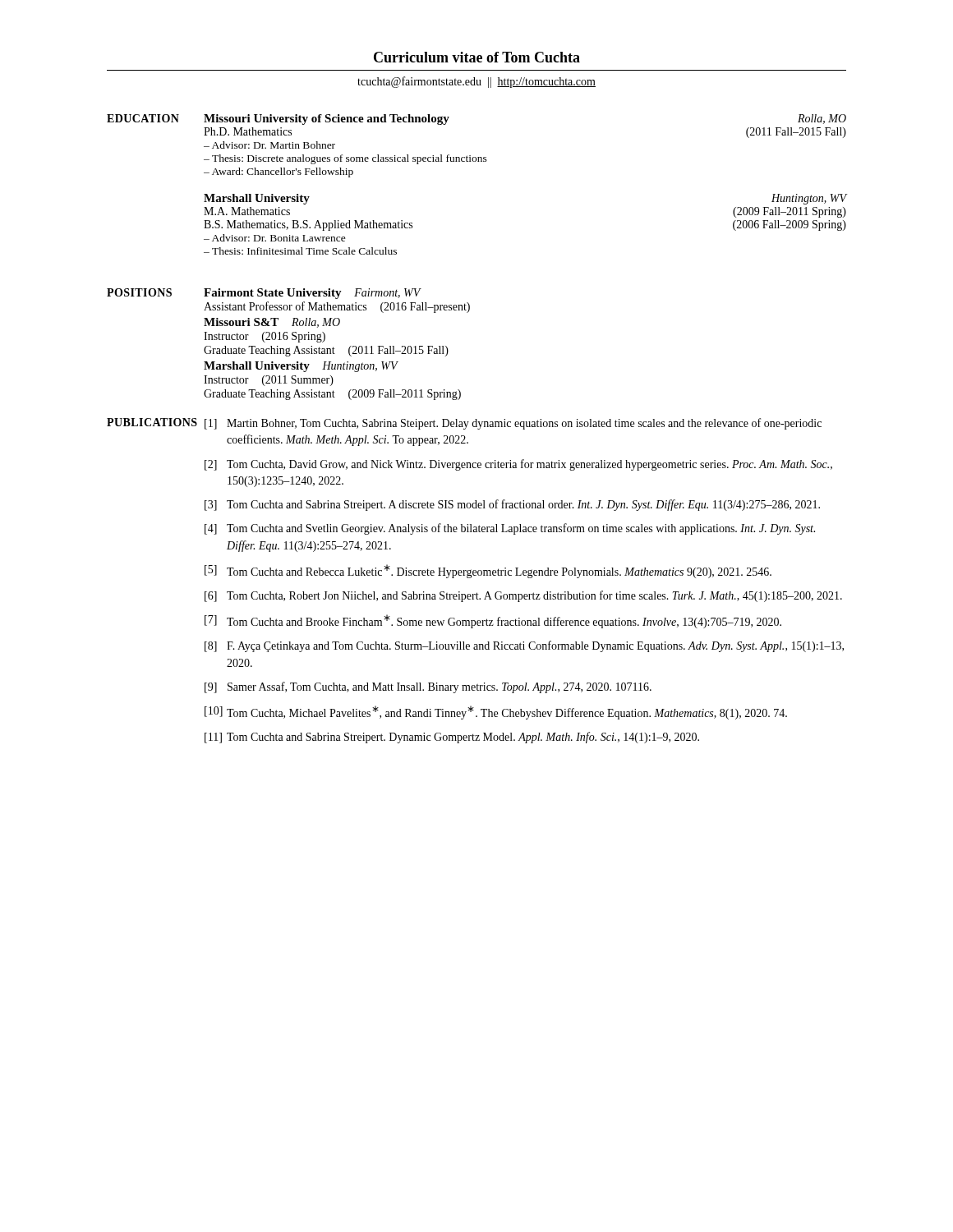This screenshot has width=953, height=1232.
Task: Click on the list item that reads "[5] Tom Cuchta and Rebecca Luketic∗. Discrete"
Action: click(525, 571)
